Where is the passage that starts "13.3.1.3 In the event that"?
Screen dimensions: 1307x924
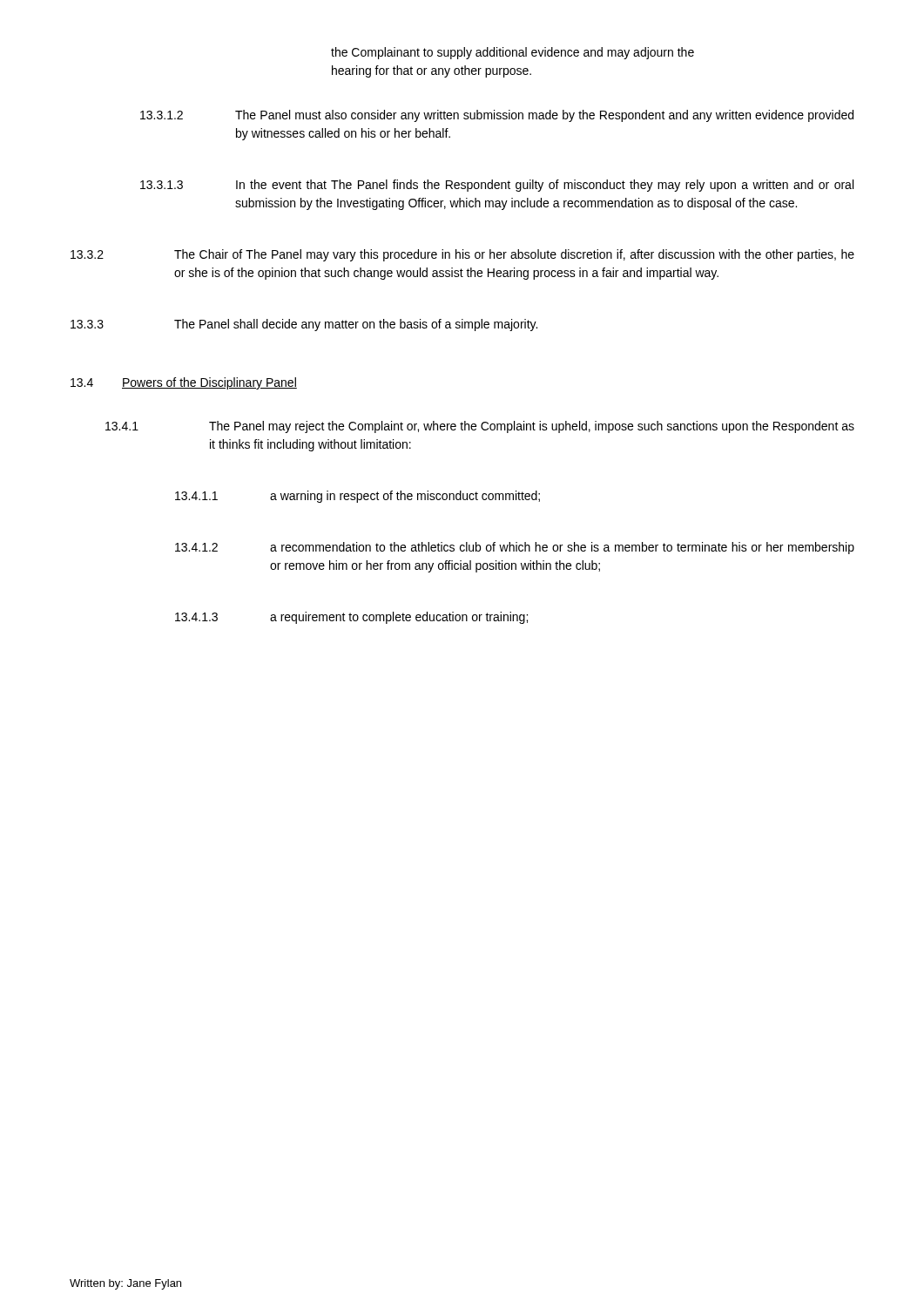click(497, 194)
